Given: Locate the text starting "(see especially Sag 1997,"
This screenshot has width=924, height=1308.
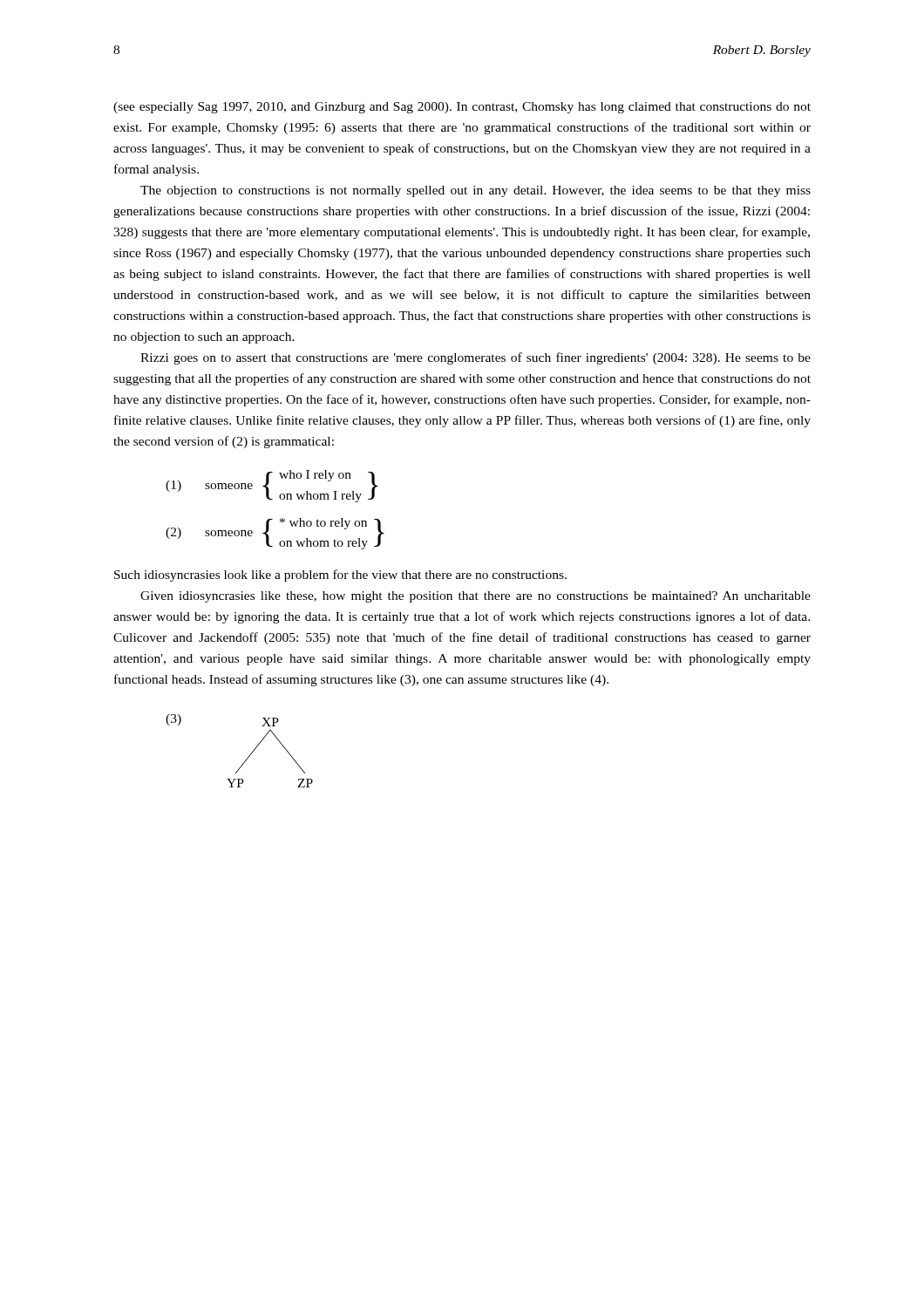Looking at the screenshot, I should (462, 138).
